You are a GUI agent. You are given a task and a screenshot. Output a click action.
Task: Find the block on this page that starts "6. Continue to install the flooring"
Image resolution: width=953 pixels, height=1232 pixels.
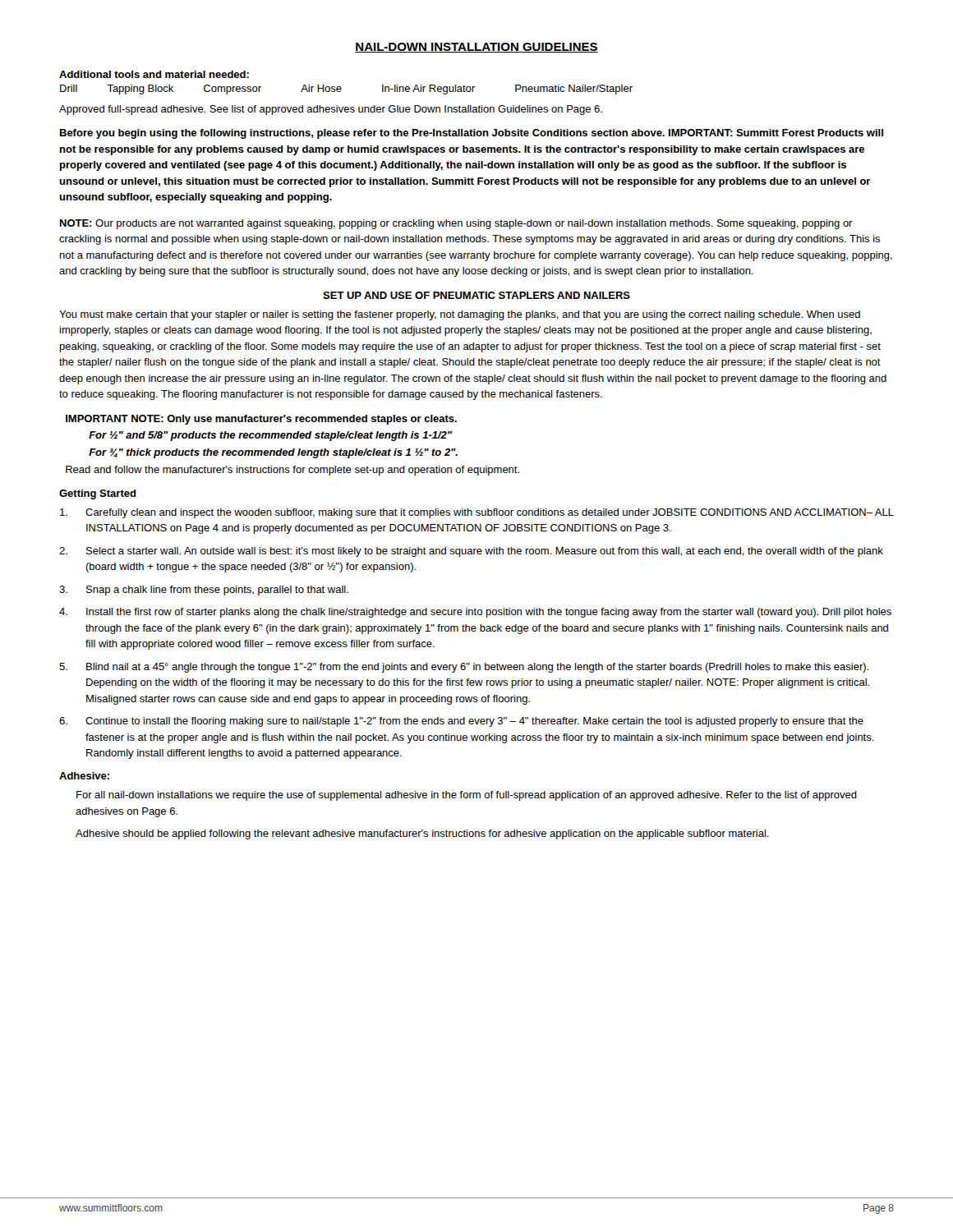click(476, 737)
